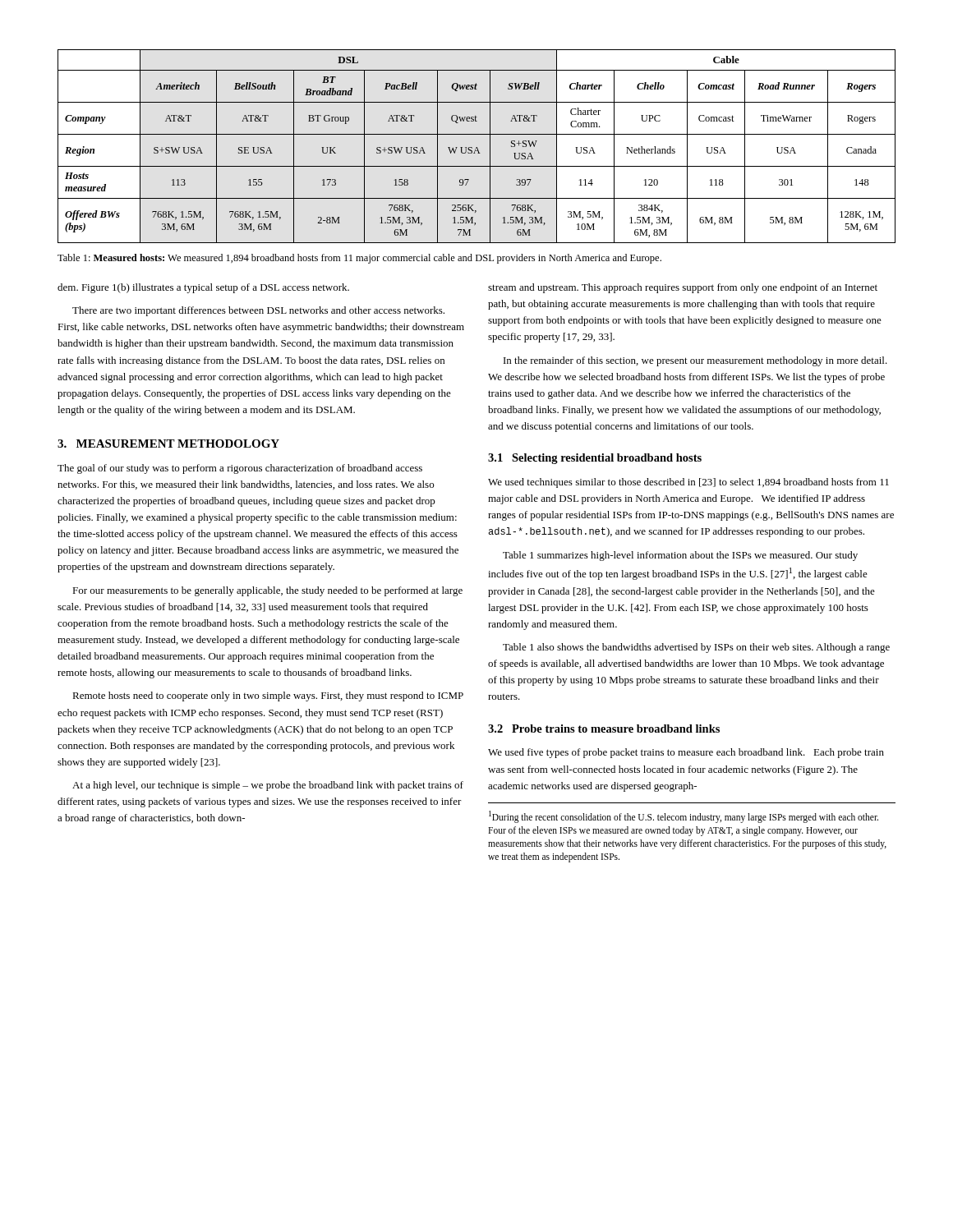This screenshot has height=1232, width=953.
Task: Locate the table
Action: pyautogui.click(x=476, y=146)
